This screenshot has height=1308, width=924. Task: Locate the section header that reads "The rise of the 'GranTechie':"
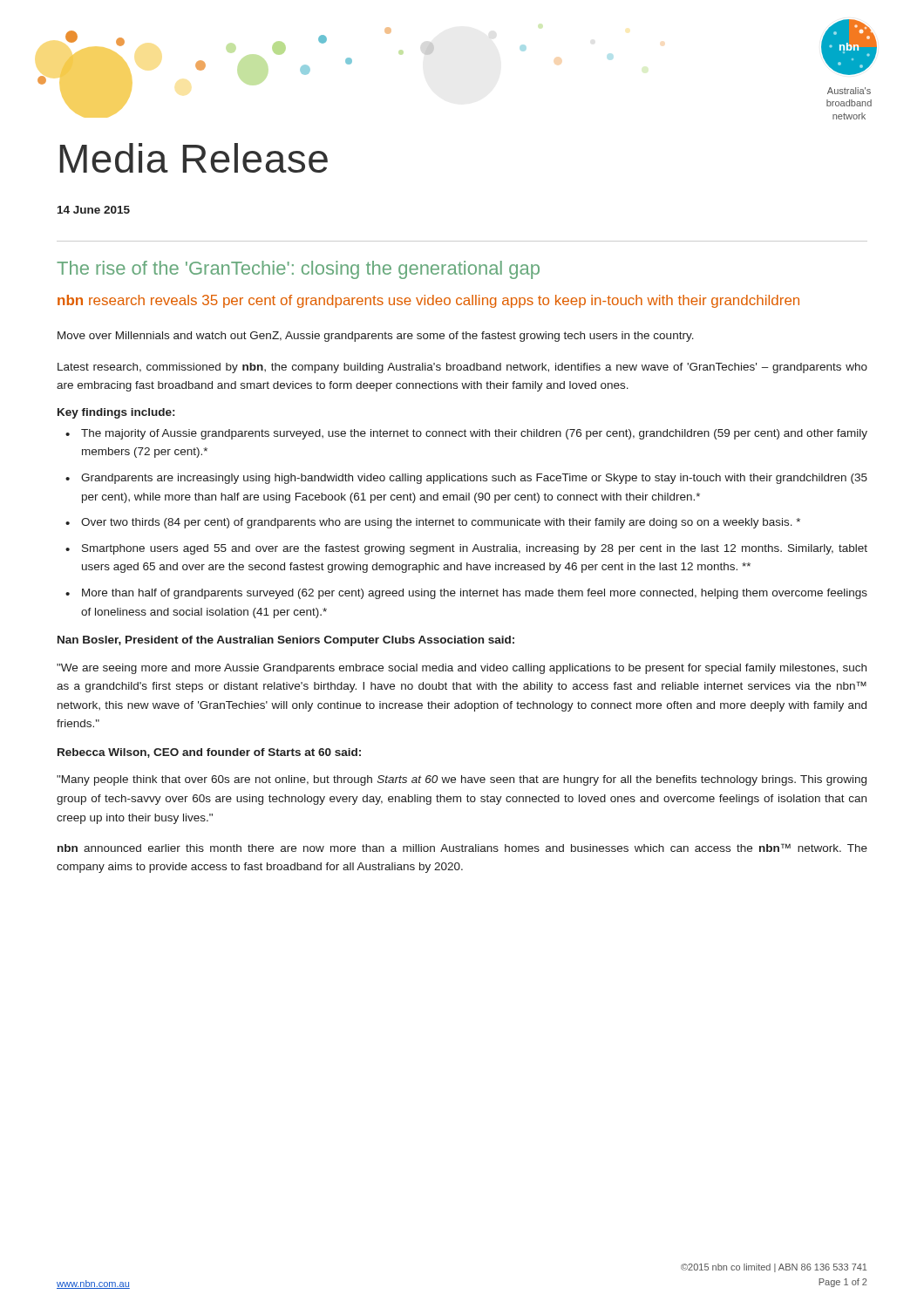[462, 268]
